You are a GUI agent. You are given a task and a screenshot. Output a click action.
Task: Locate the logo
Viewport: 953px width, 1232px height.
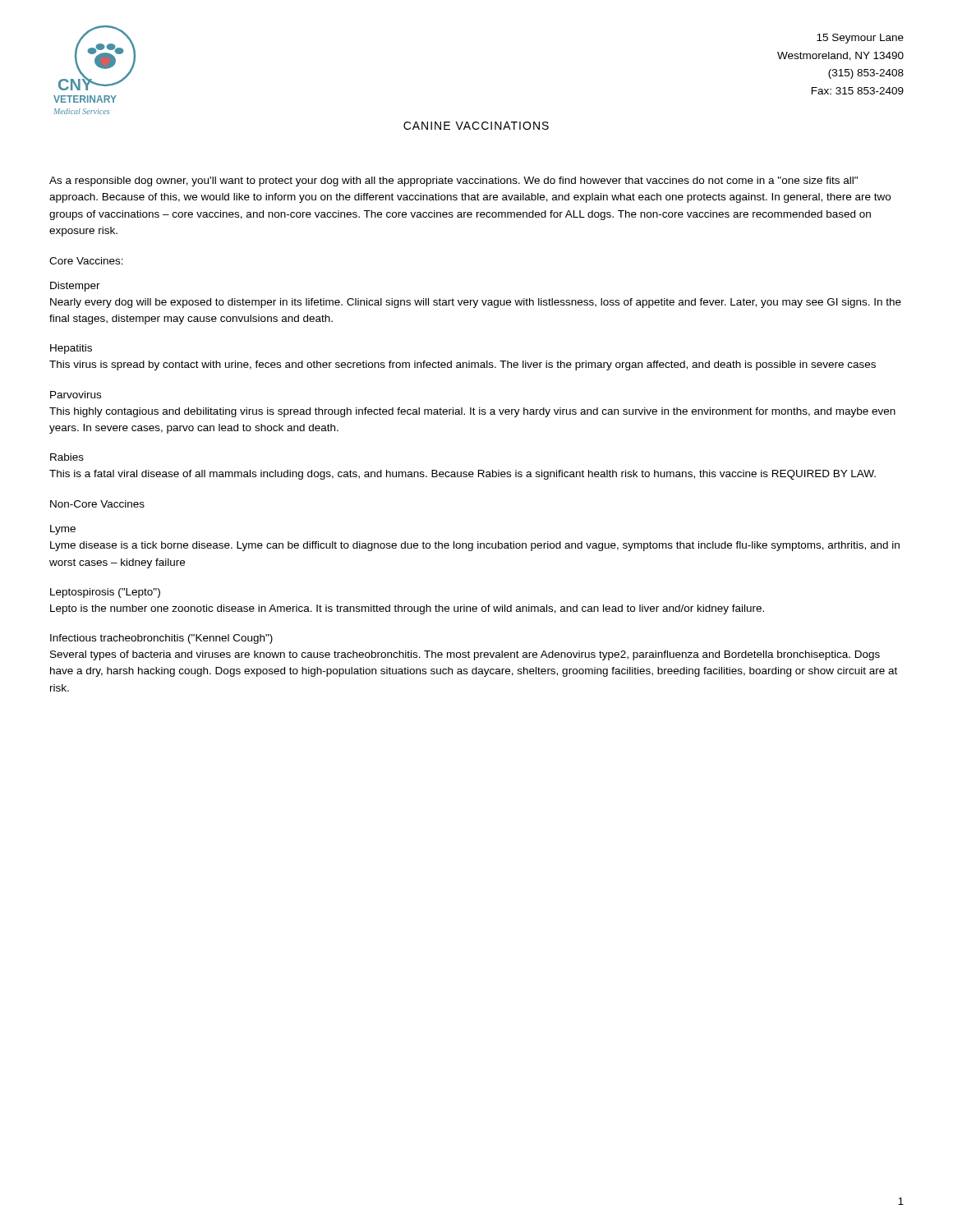123,71
